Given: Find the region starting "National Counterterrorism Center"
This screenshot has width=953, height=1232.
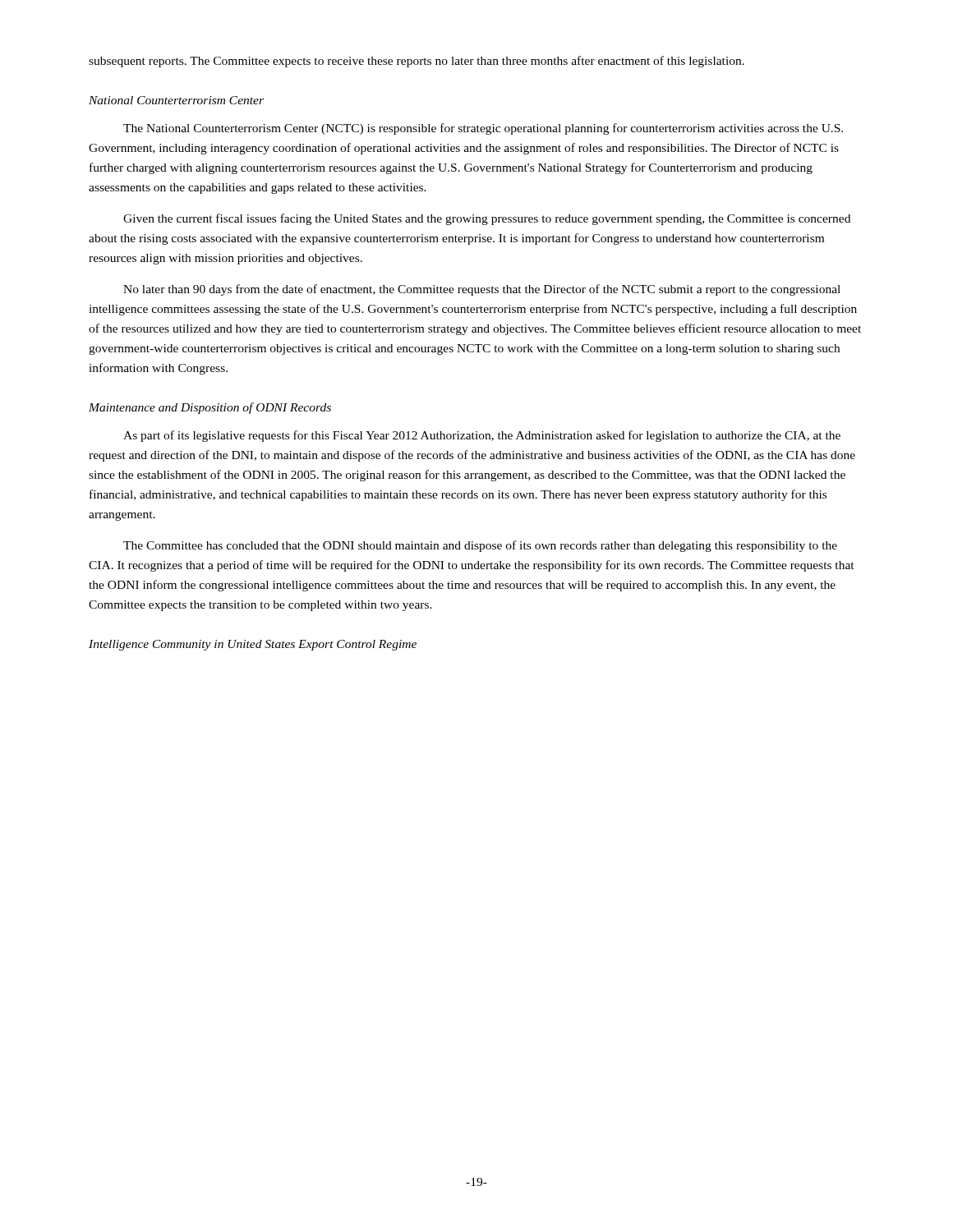Looking at the screenshot, I should coord(176,100).
